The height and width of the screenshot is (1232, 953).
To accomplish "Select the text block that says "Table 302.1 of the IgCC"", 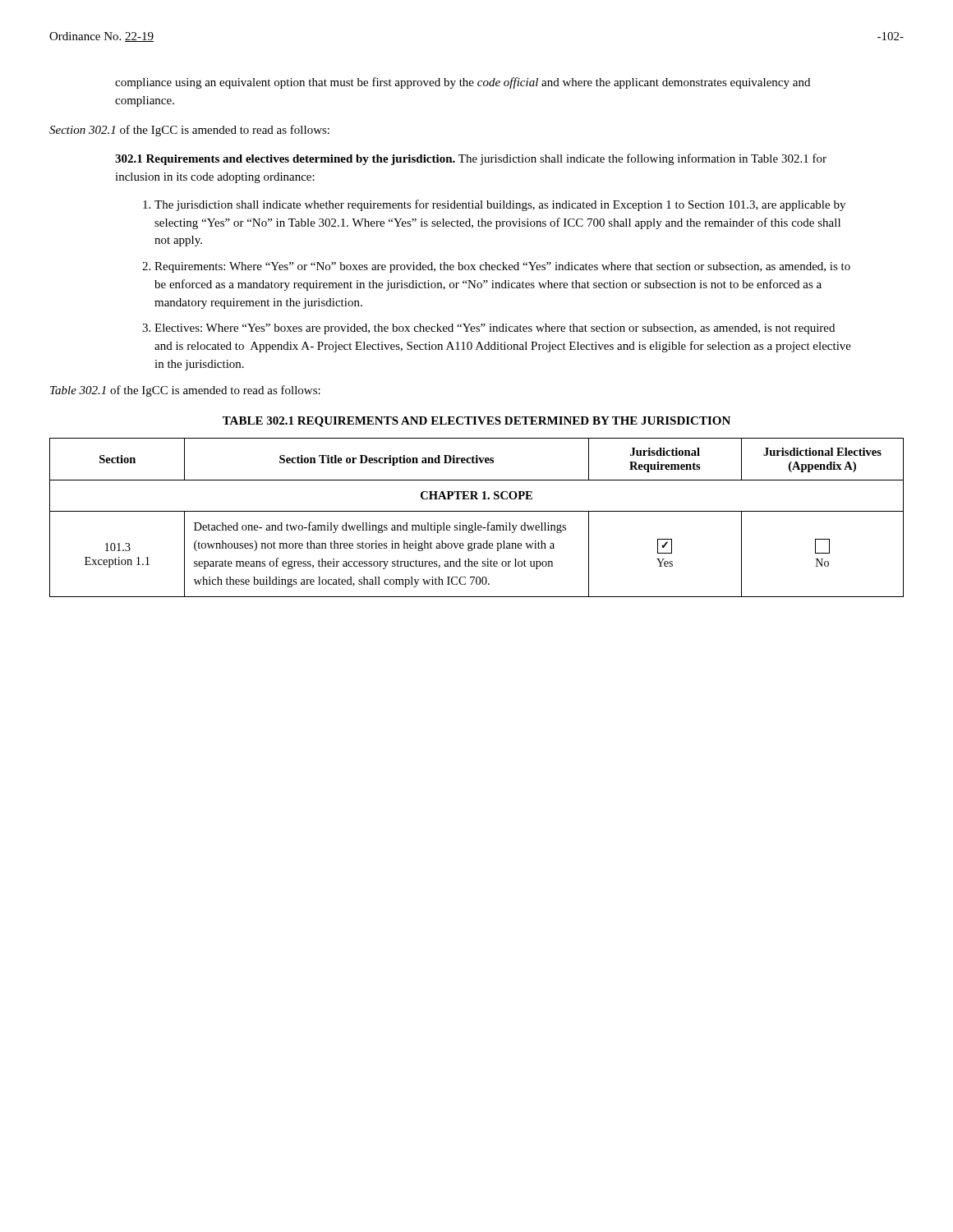I will coord(185,391).
